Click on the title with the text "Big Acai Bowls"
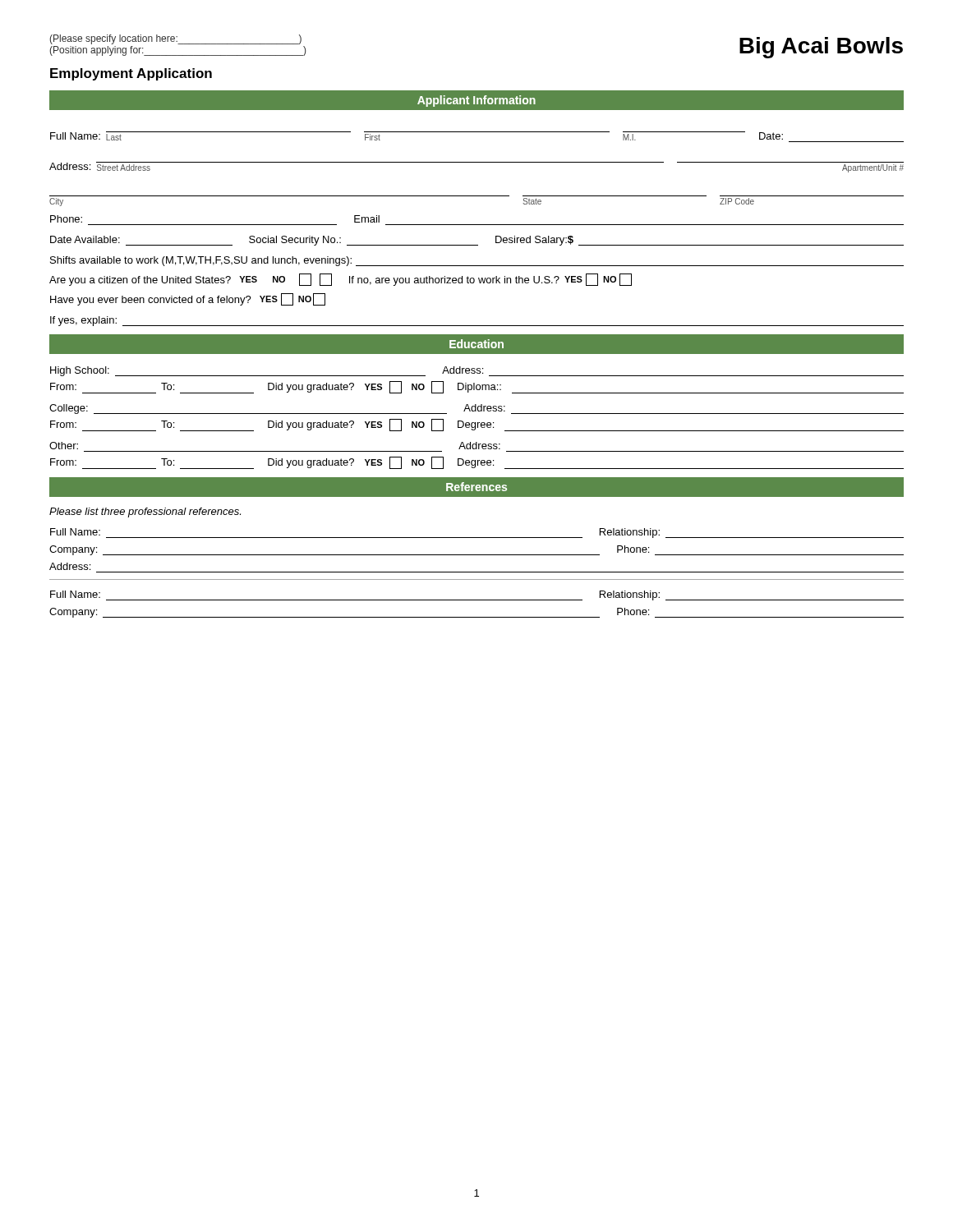The width and height of the screenshot is (953, 1232). pyautogui.click(x=821, y=46)
